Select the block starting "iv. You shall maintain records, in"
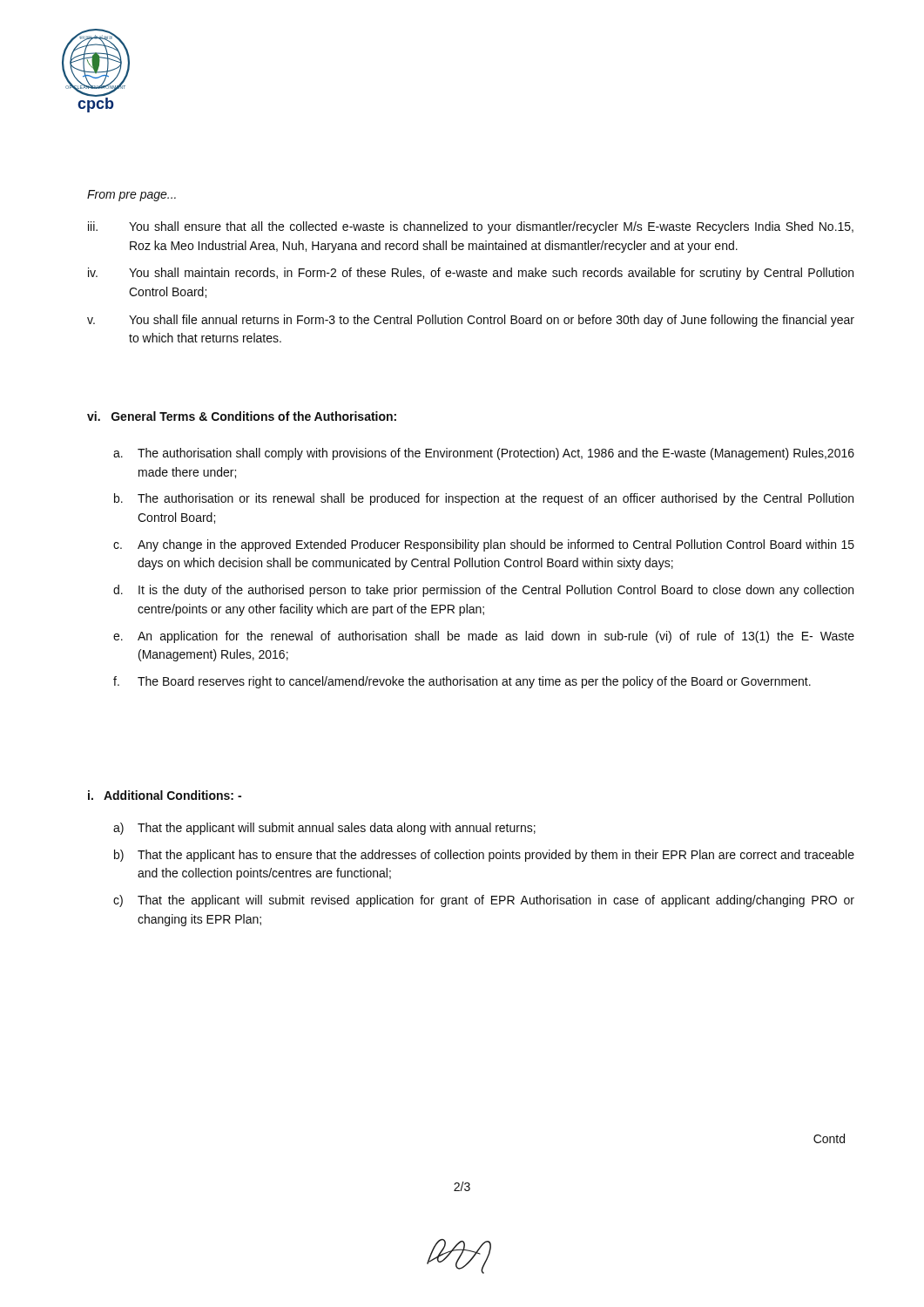924x1307 pixels. [x=471, y=283]
